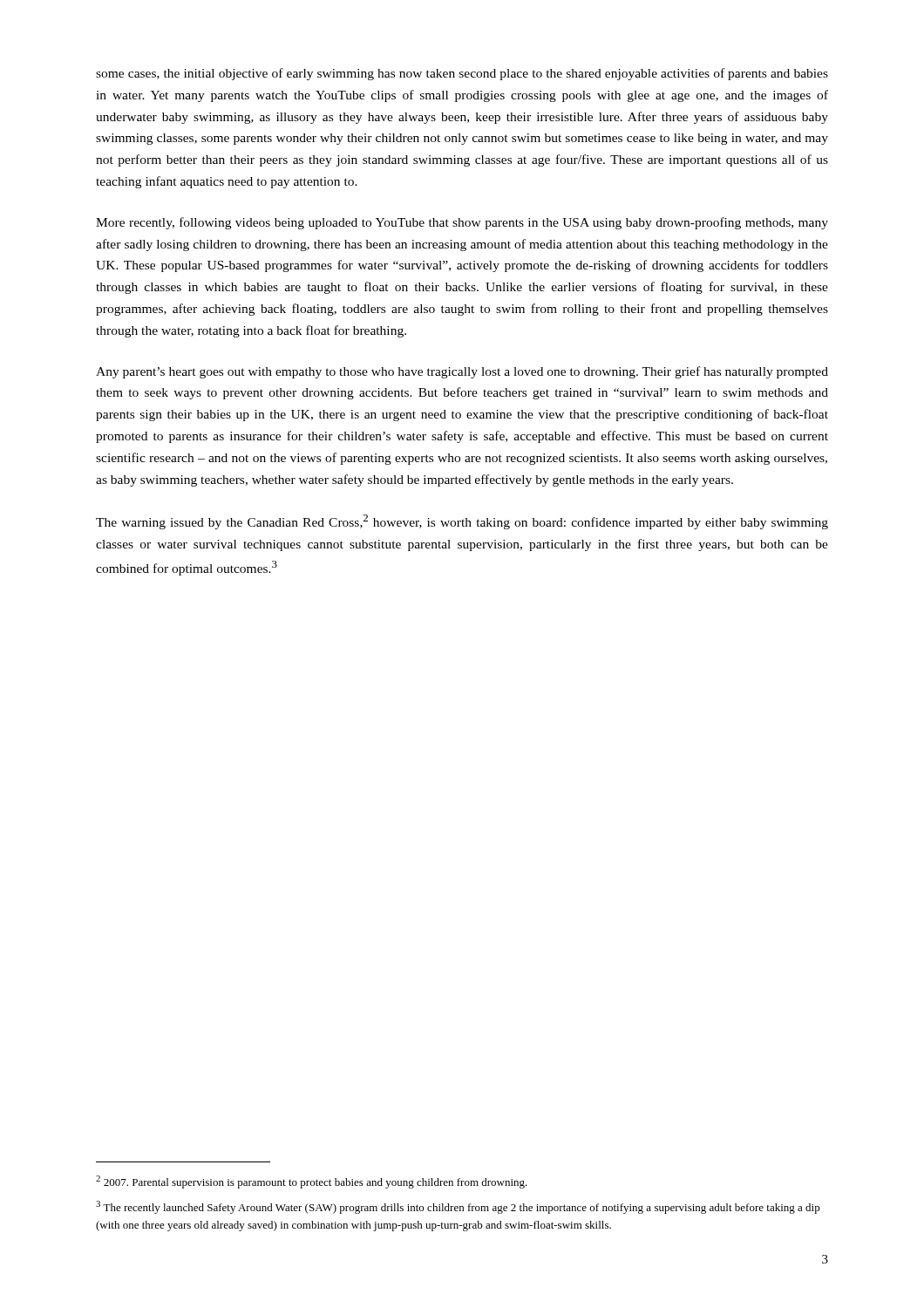Point to the block beginning "Any parent’s heart goes out with empathy to"
This screenshot has height=1308, width=924.
[462, 425]
